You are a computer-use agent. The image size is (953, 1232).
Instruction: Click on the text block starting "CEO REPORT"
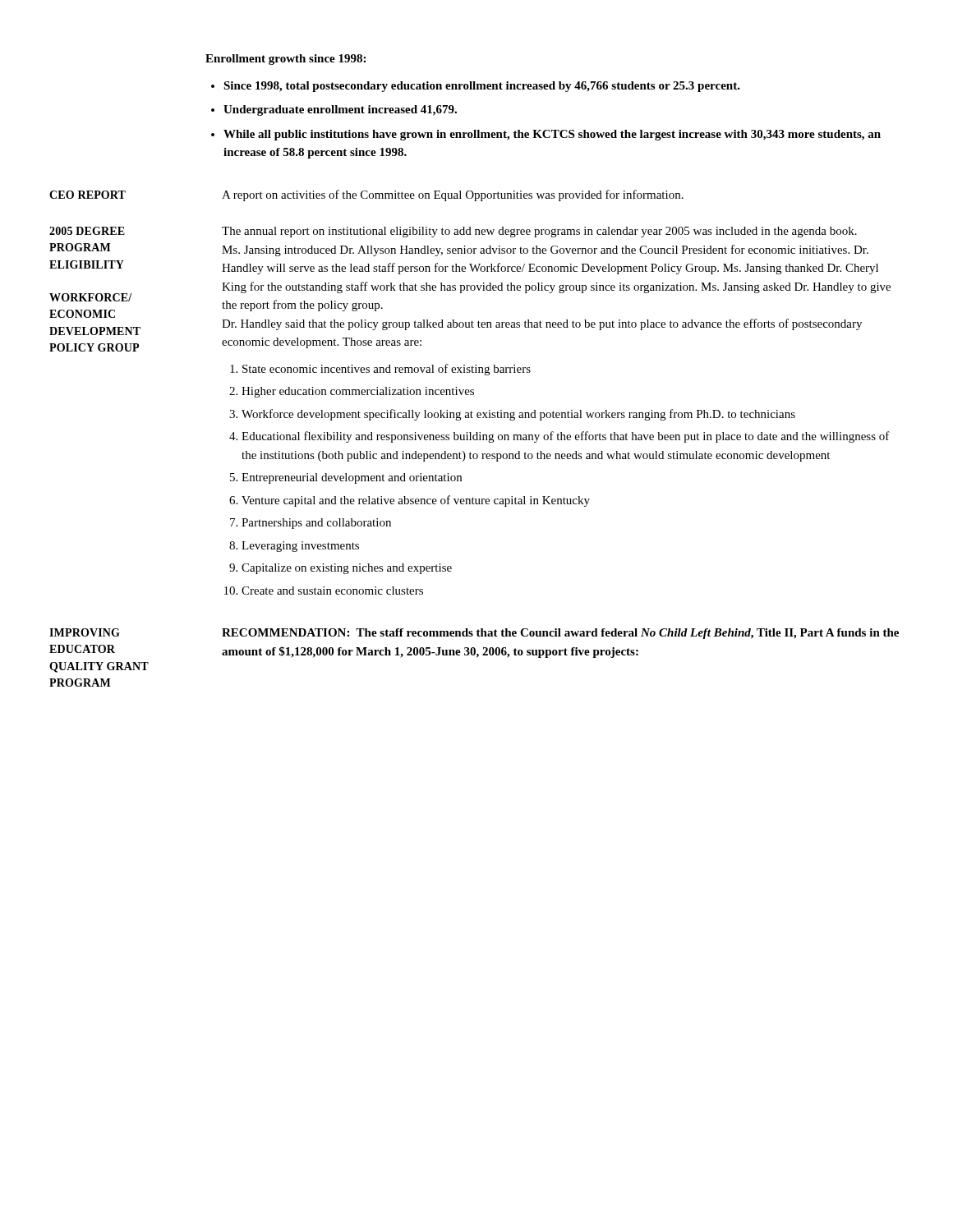click(88, 195)
